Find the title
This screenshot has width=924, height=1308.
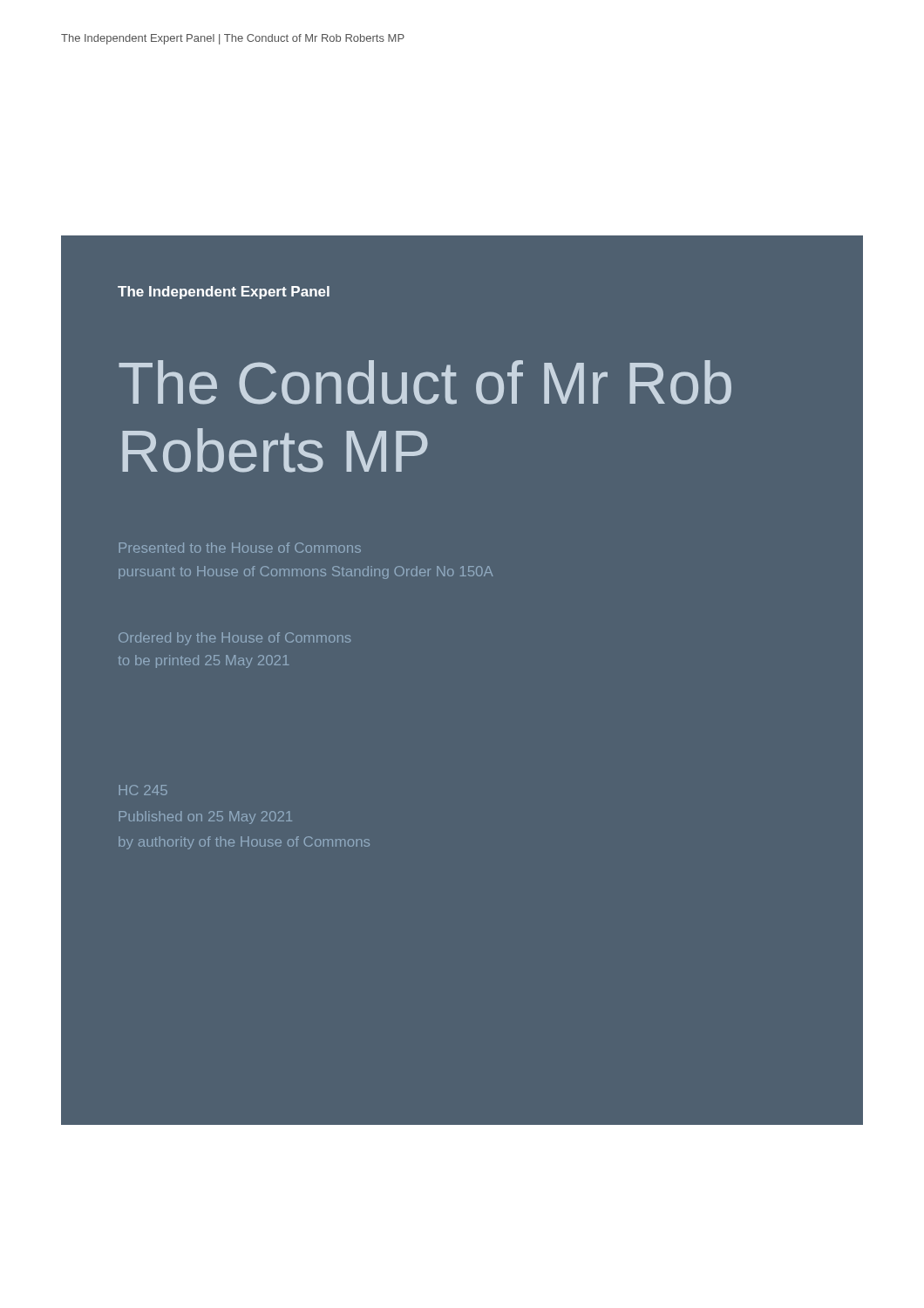tap(426, 417)
